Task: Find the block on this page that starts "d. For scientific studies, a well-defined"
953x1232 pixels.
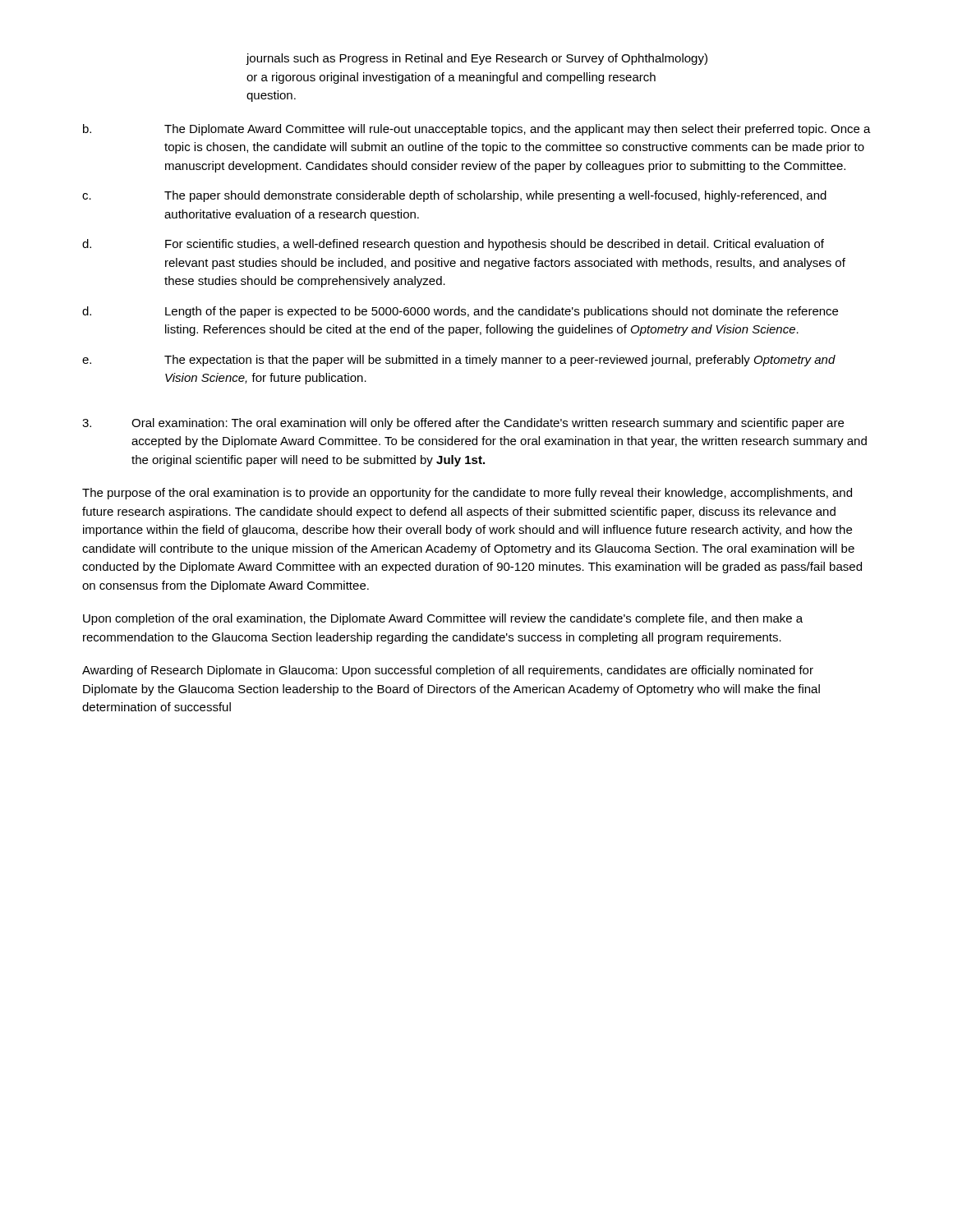Action: tap(476, 263)
